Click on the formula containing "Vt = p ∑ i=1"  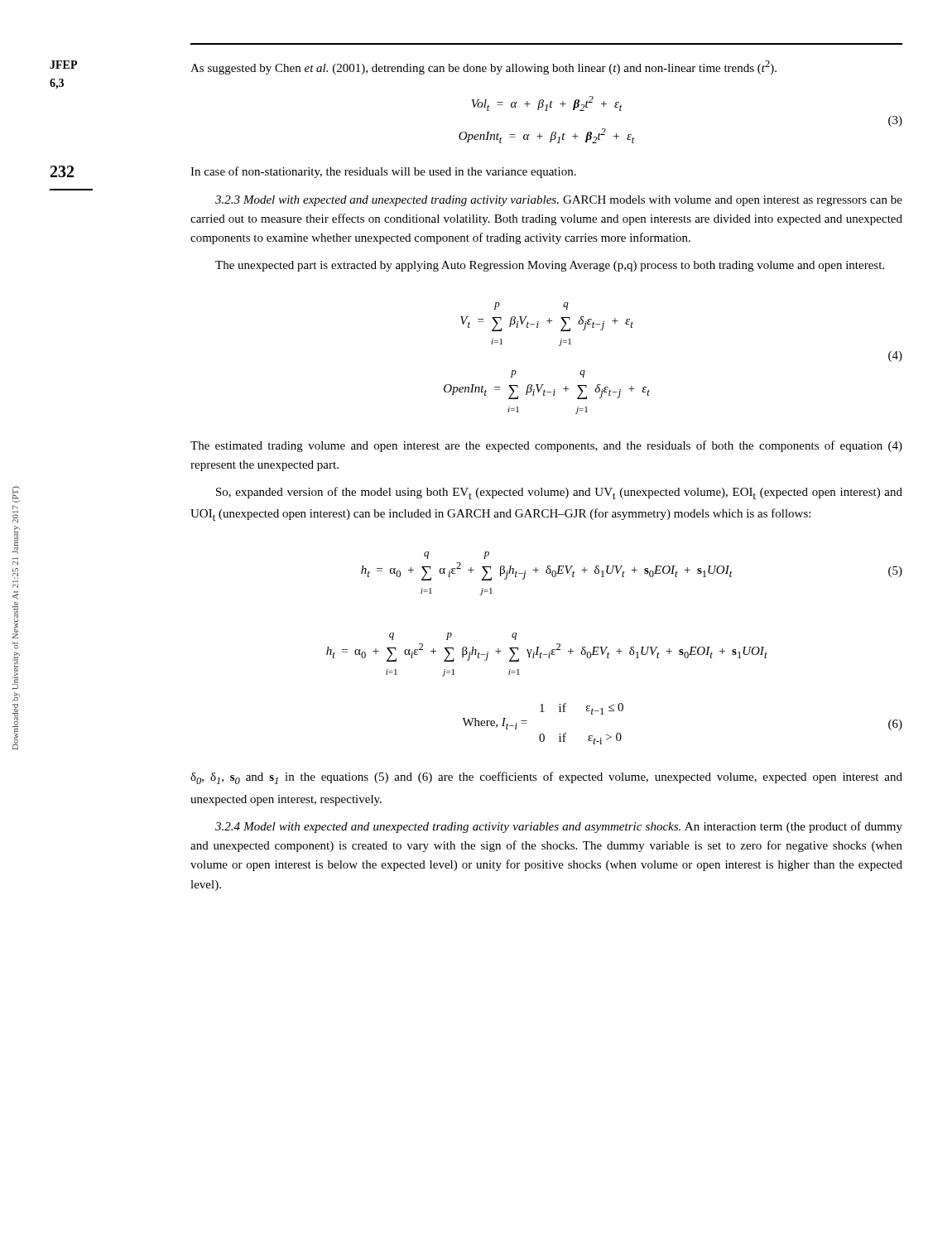coord(498,306)
